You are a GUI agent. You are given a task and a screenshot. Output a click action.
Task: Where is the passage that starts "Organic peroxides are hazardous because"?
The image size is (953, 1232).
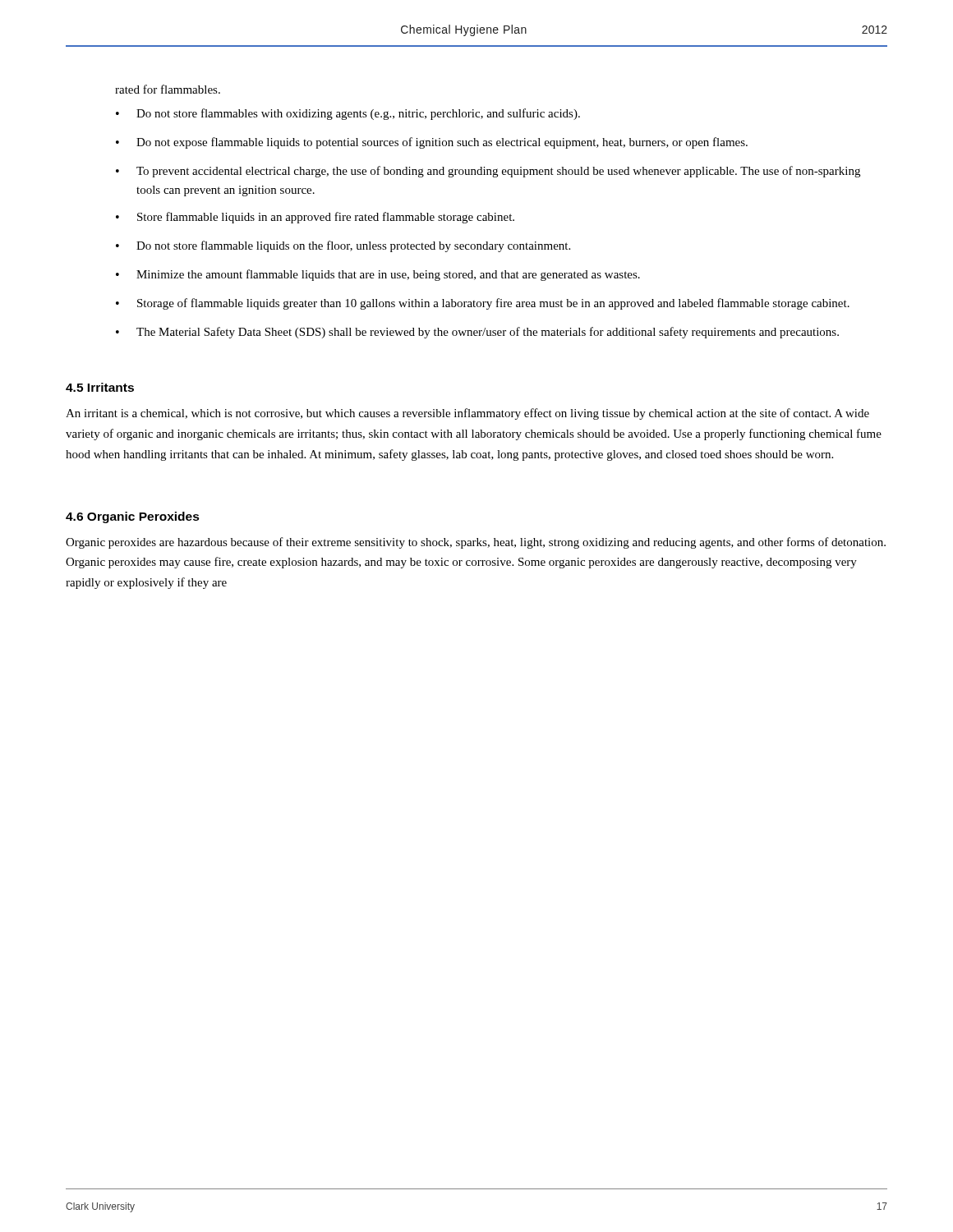click(476, 562)
